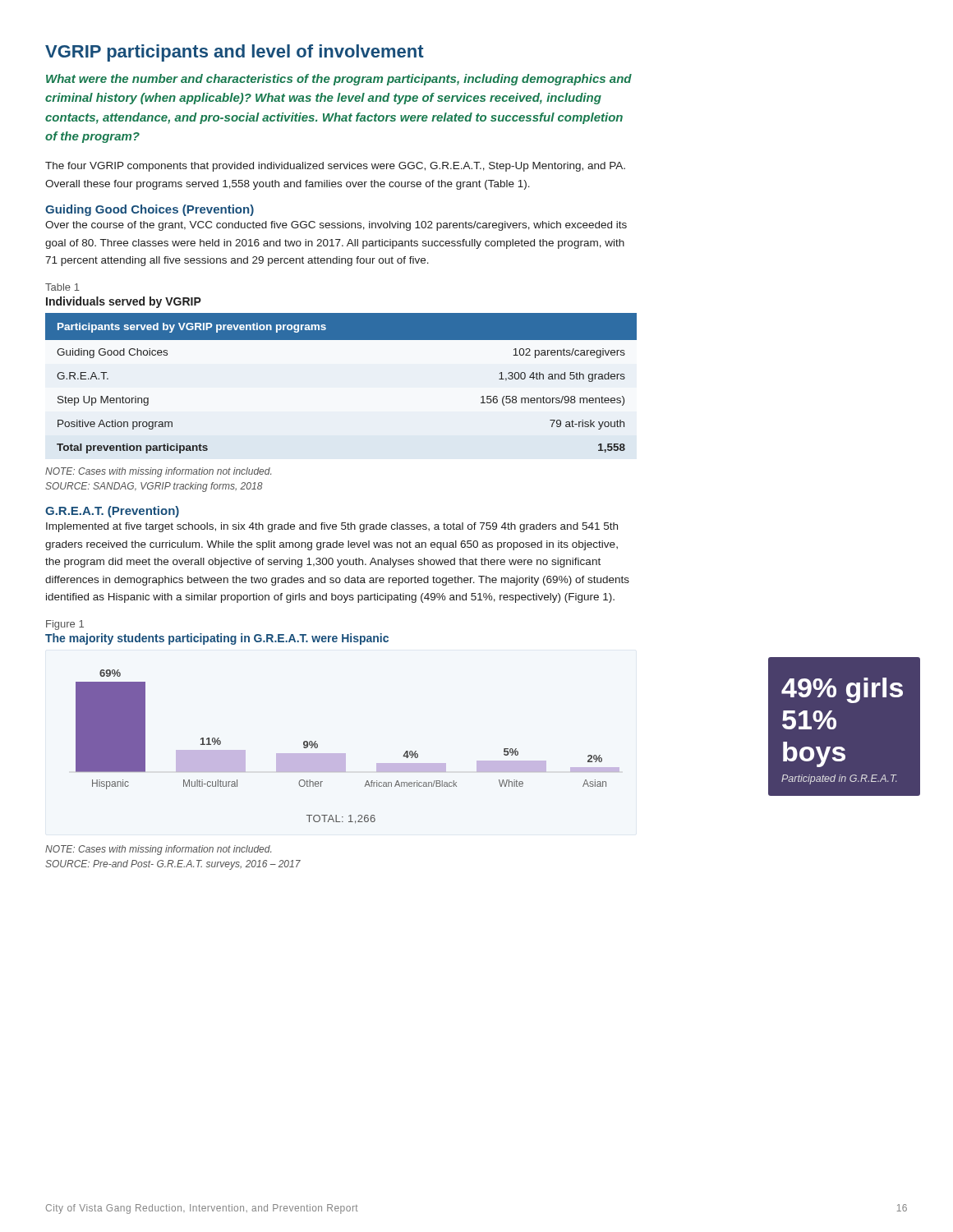
Task: Where is the passage that starts "The four VGRIP components"?
Action: point(341,175)
